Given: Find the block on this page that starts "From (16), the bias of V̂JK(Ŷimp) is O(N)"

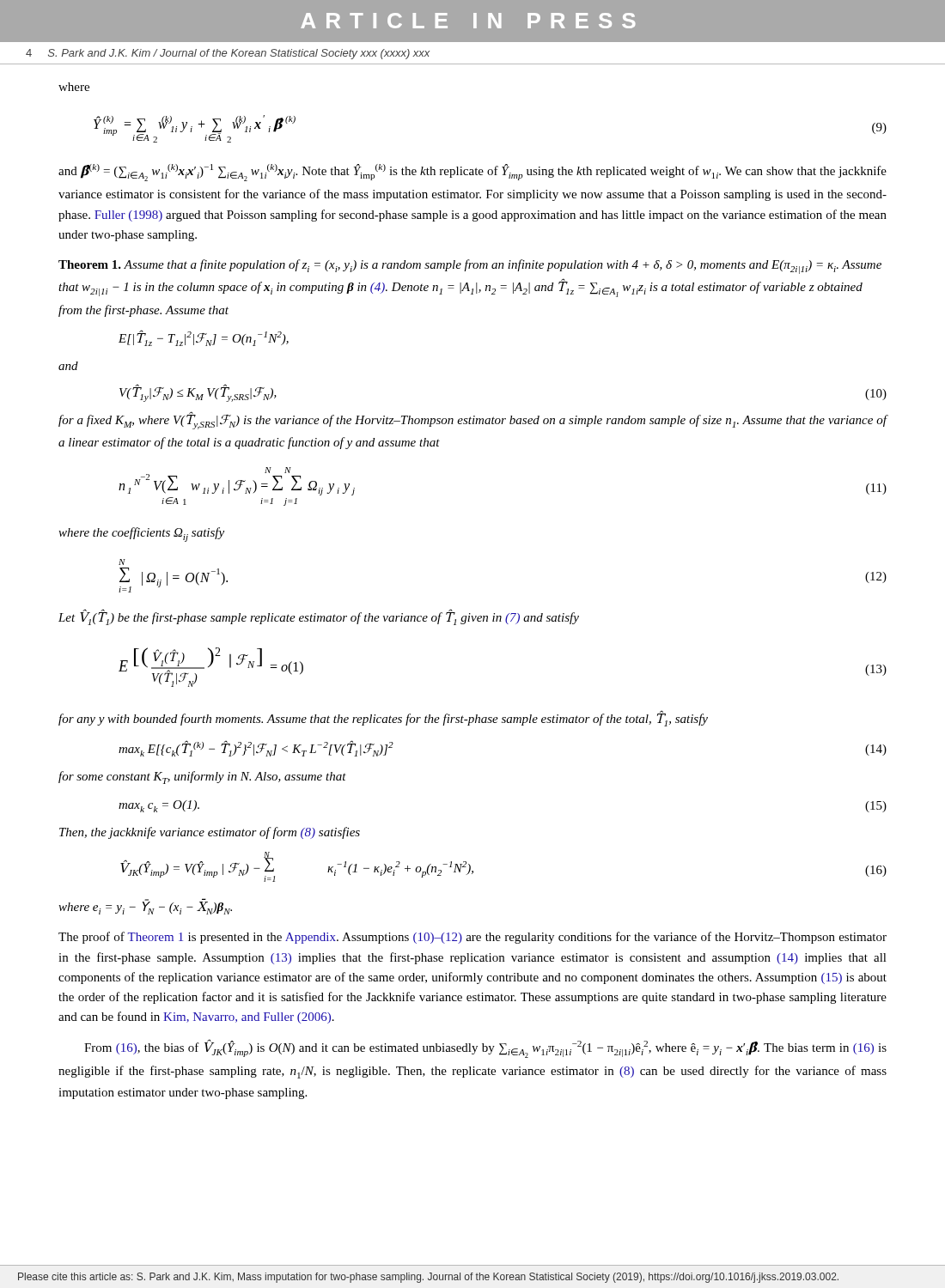Looking at the screenshot, I should [472, 1069].
